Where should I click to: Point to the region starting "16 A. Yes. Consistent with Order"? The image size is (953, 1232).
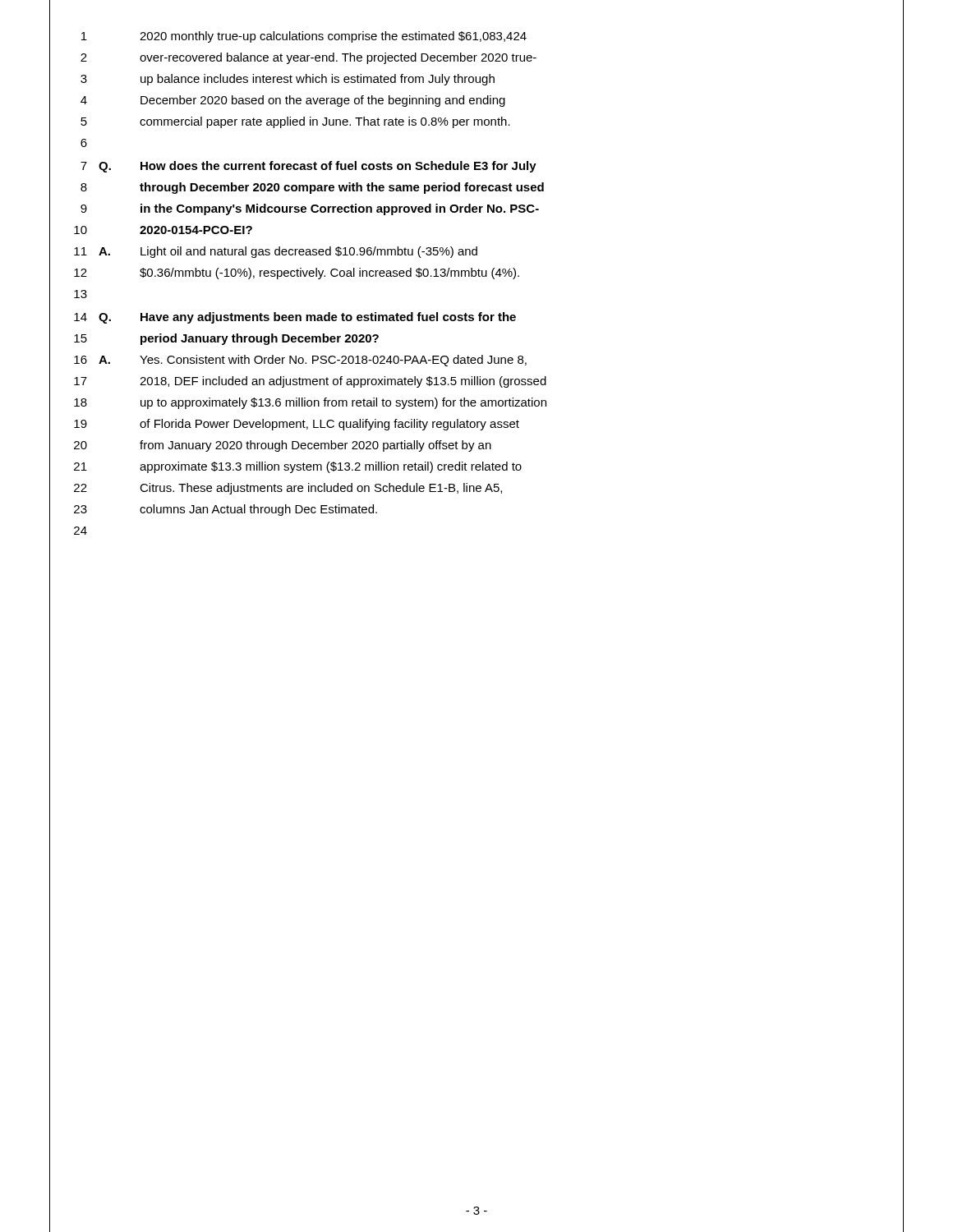point(476,434)
